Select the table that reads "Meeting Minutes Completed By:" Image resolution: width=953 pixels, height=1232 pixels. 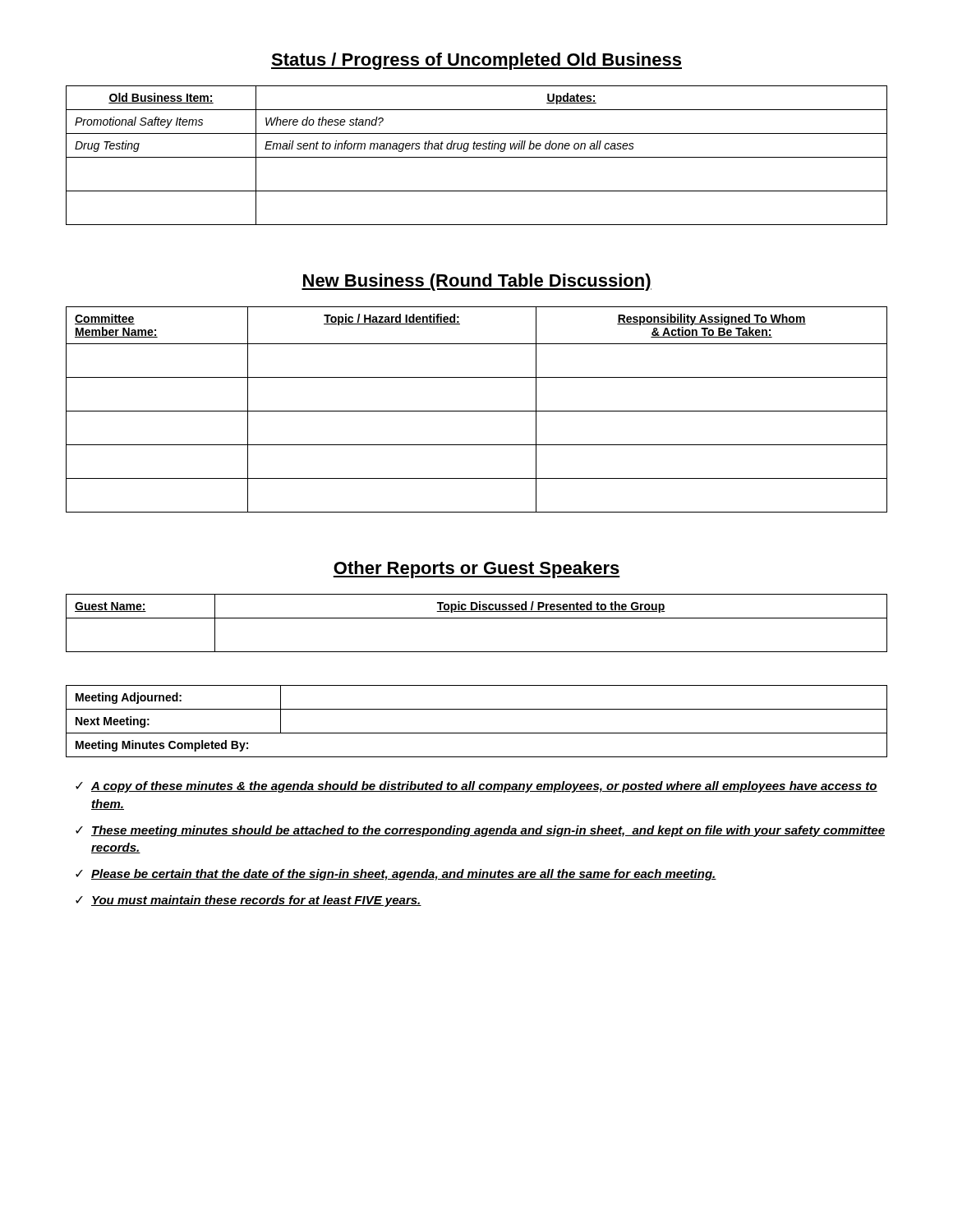[x=476, y=721]
